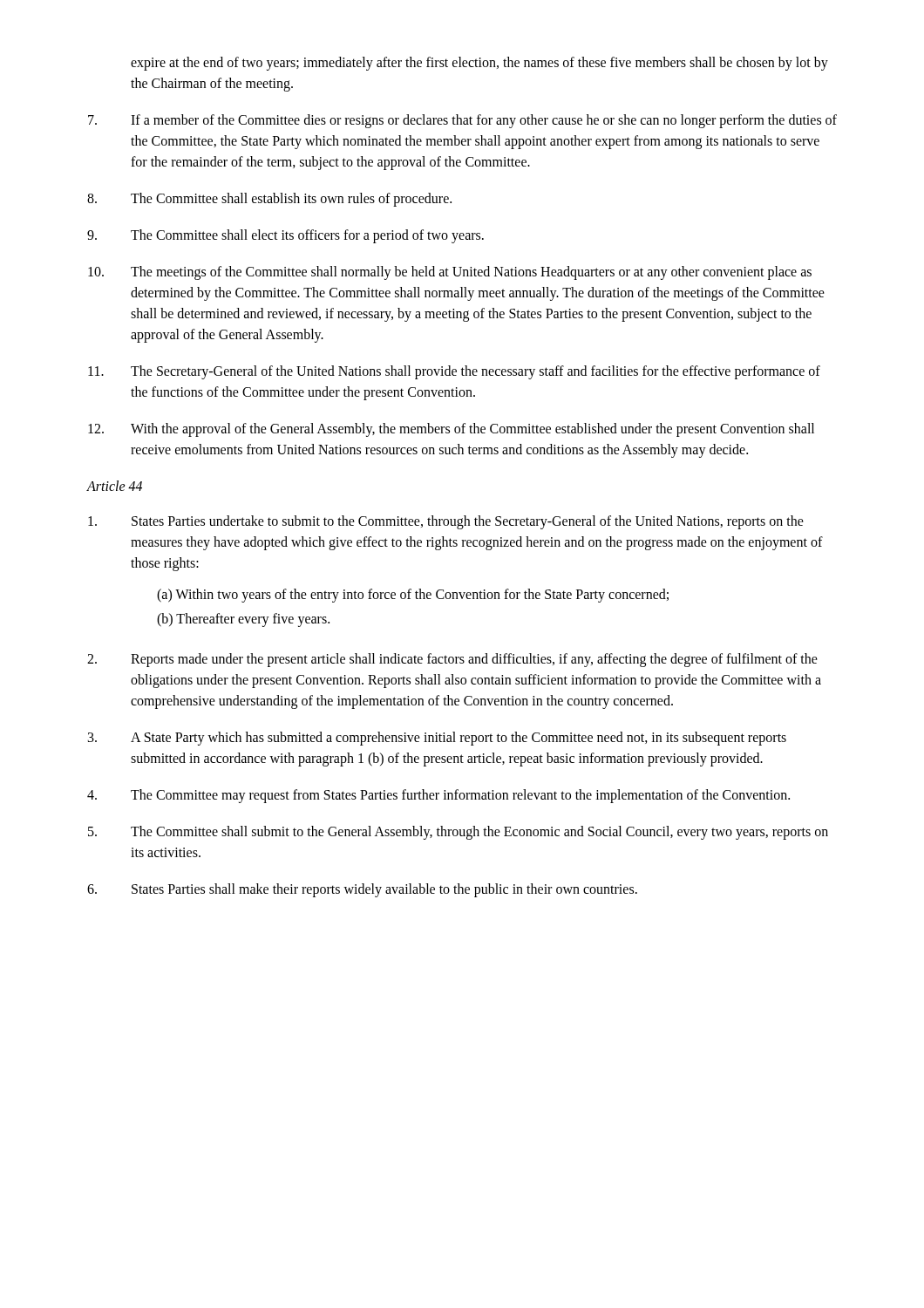Click the passage that begins "5. The Committee shall"

click(x=462, y=842)
